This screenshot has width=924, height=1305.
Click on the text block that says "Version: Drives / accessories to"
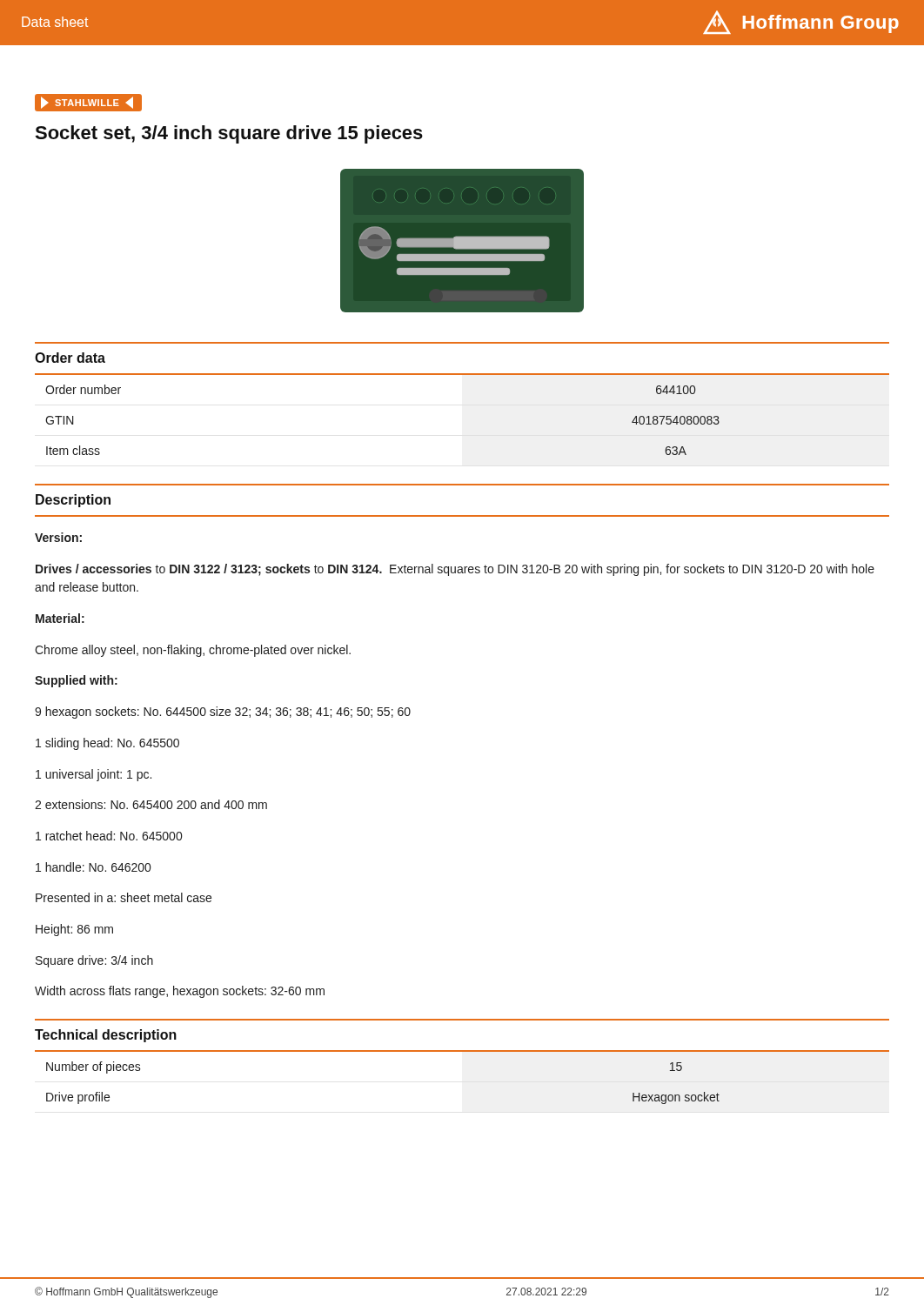pos(58,537)
